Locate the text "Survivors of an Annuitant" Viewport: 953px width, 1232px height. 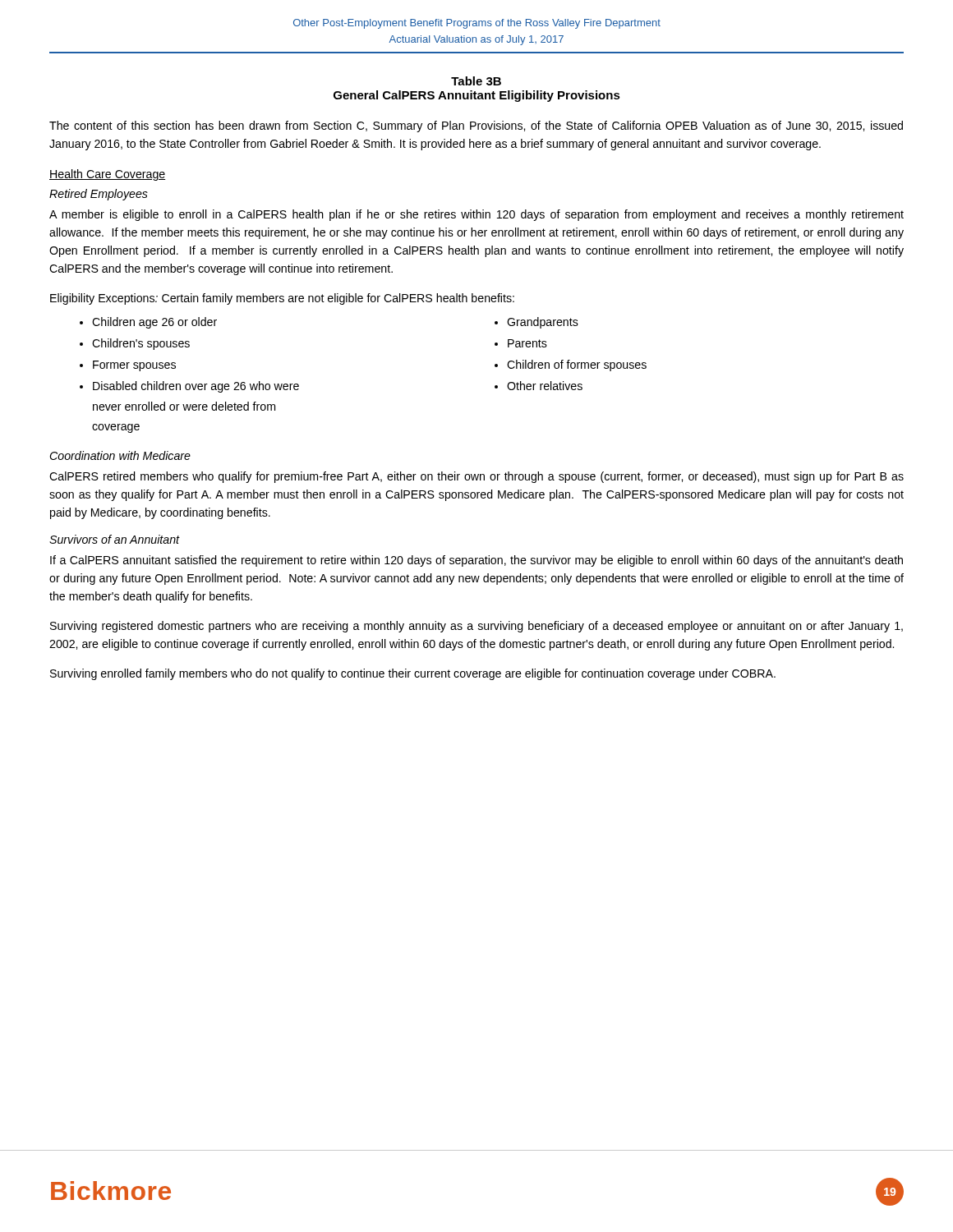(115, 539)
